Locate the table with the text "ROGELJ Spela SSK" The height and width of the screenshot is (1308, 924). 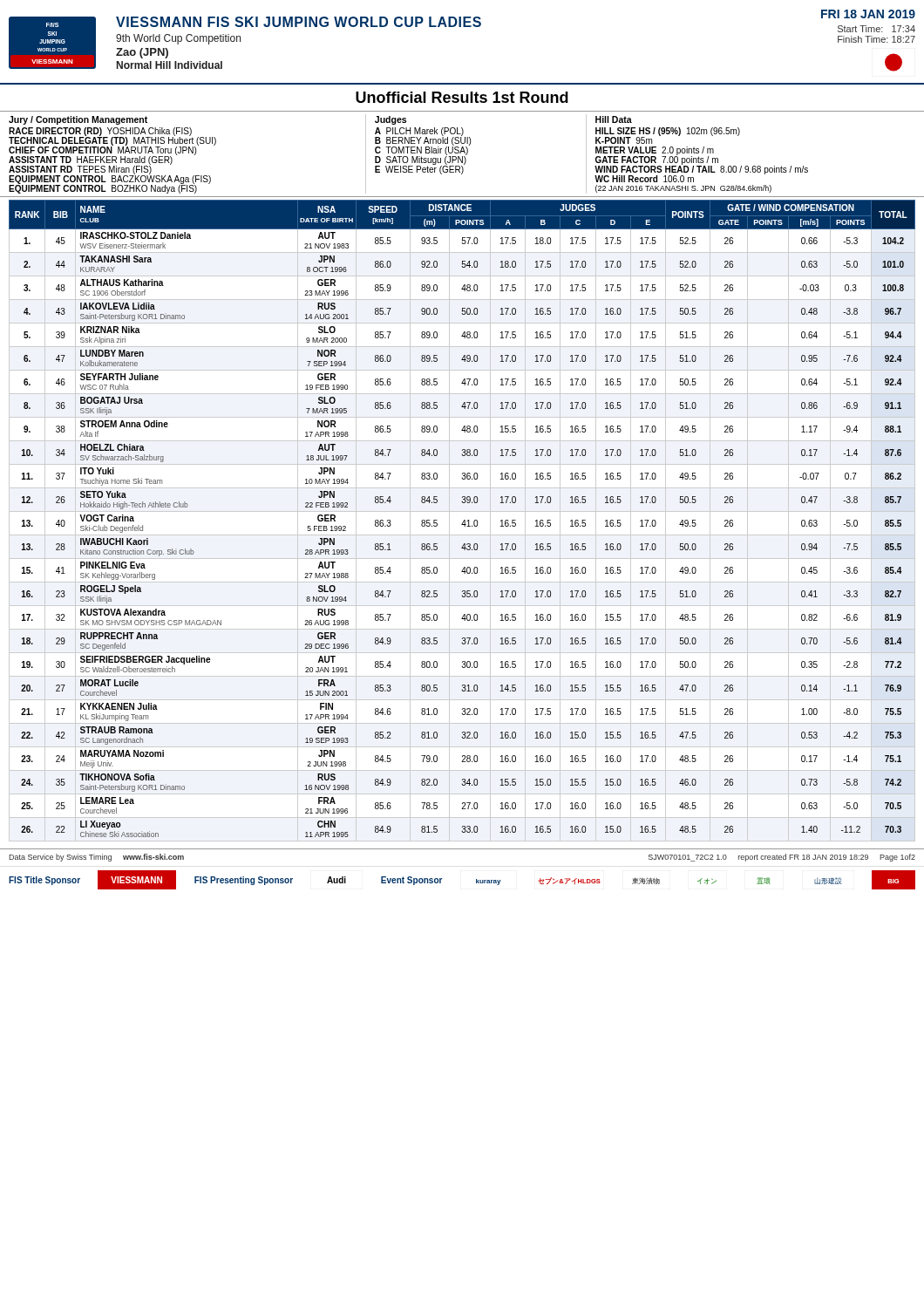pos(462,521)
